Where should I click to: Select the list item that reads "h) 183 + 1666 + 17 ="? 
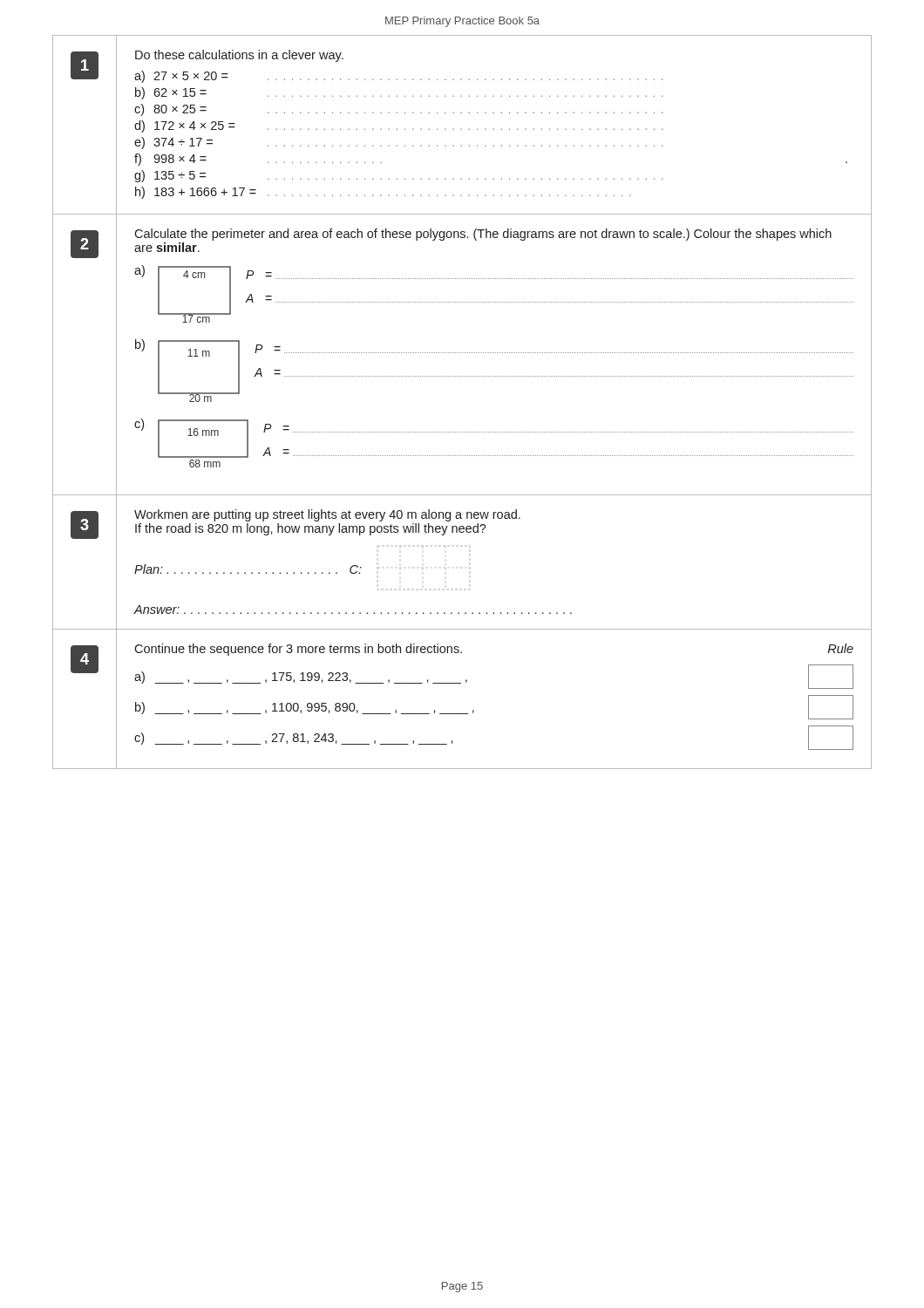[494, 192]
